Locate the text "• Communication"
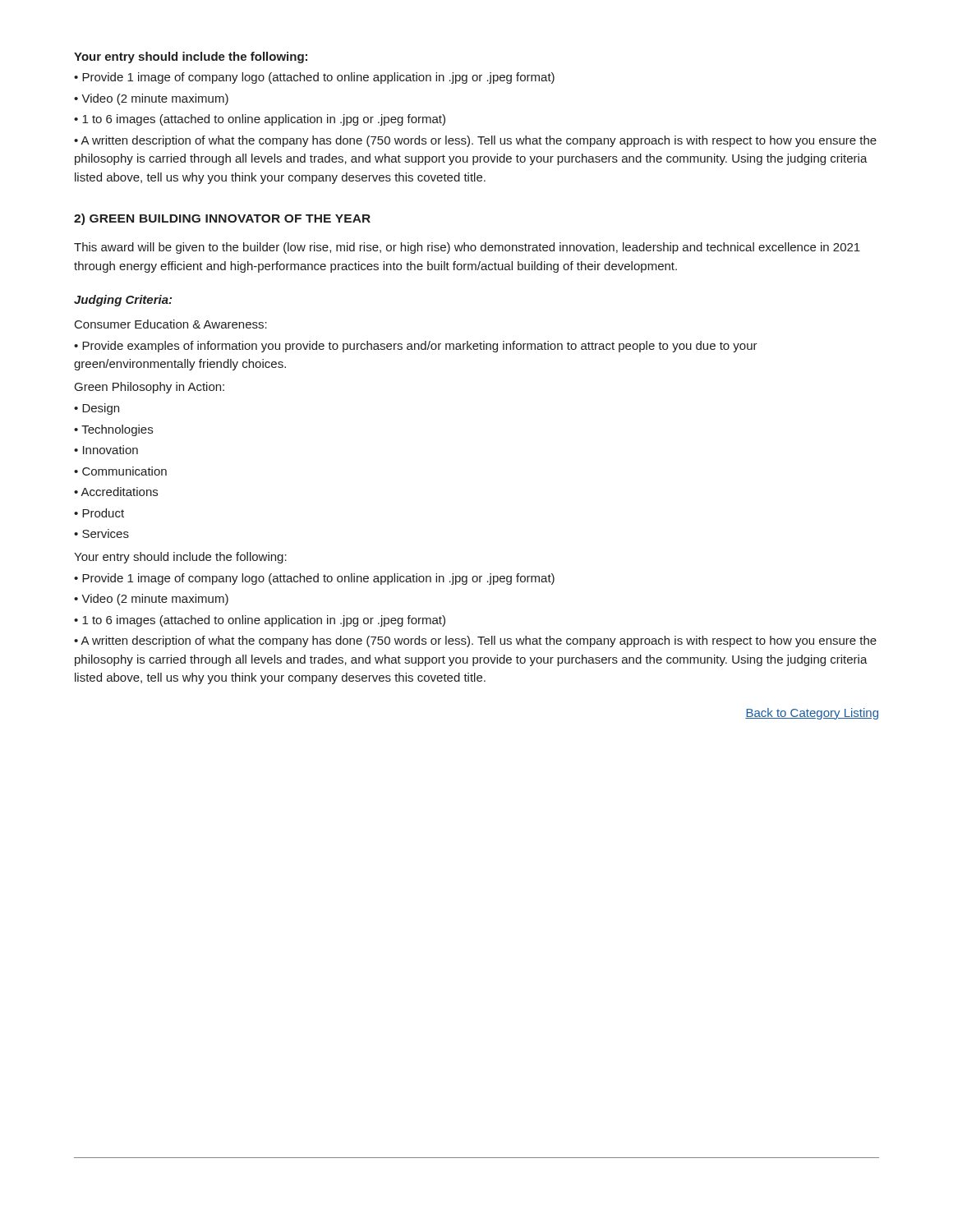The width and height of the screenshot is (953, 1232). [x=121, y=471]
